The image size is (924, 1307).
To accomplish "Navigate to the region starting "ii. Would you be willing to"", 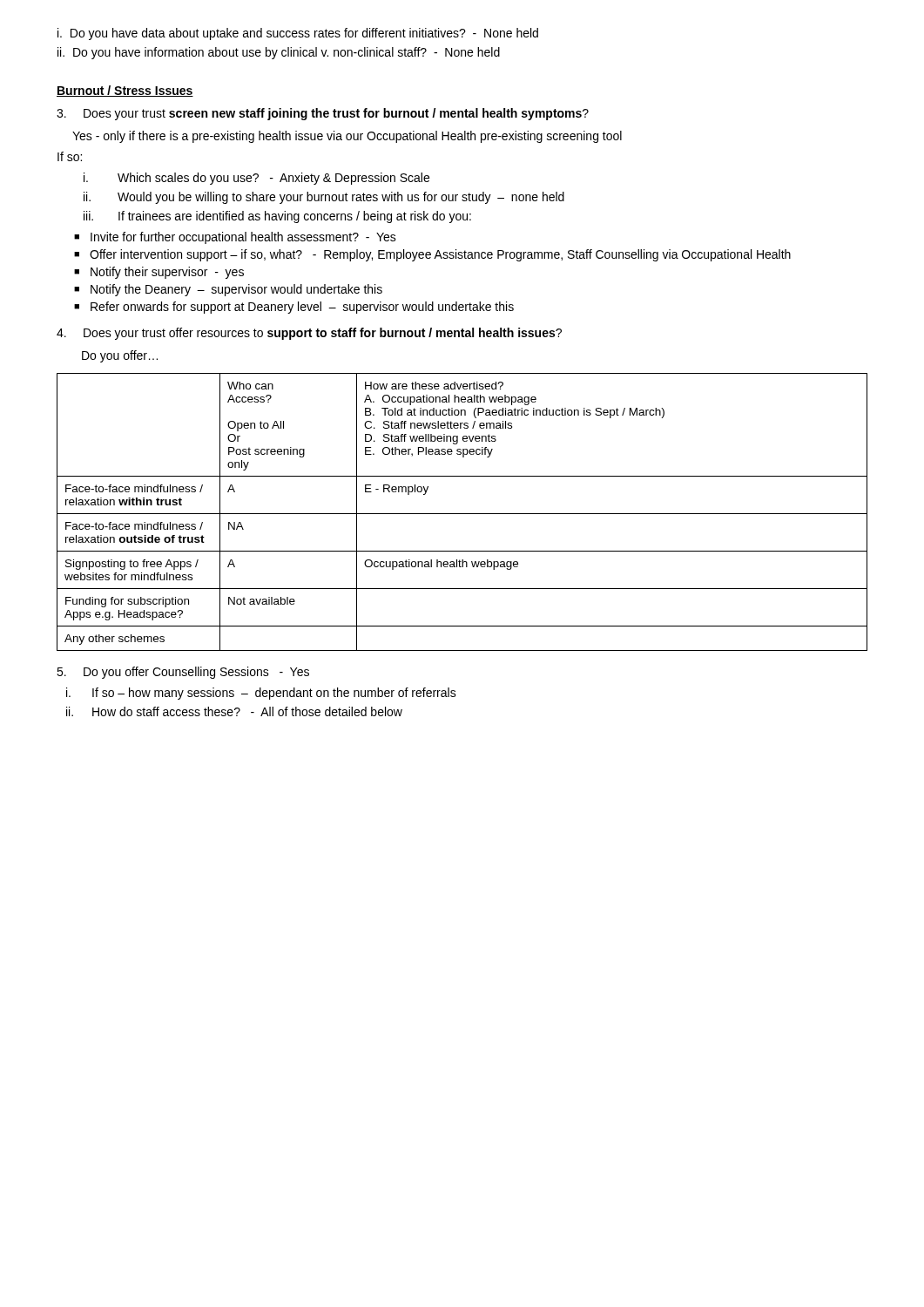I will 324,197.
